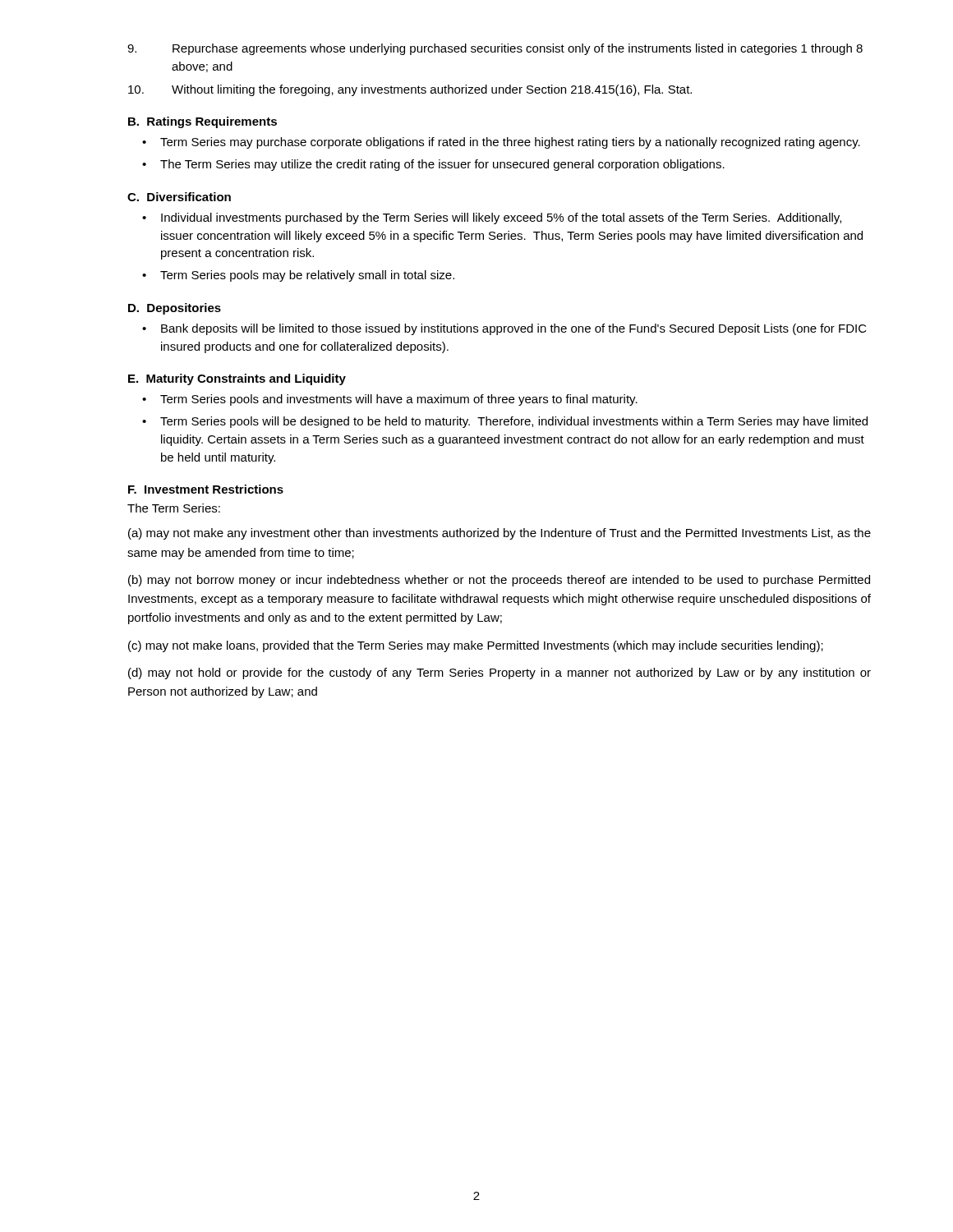
Task: Point to the region starting "The Term Series:"
Action: pos(174,508)
